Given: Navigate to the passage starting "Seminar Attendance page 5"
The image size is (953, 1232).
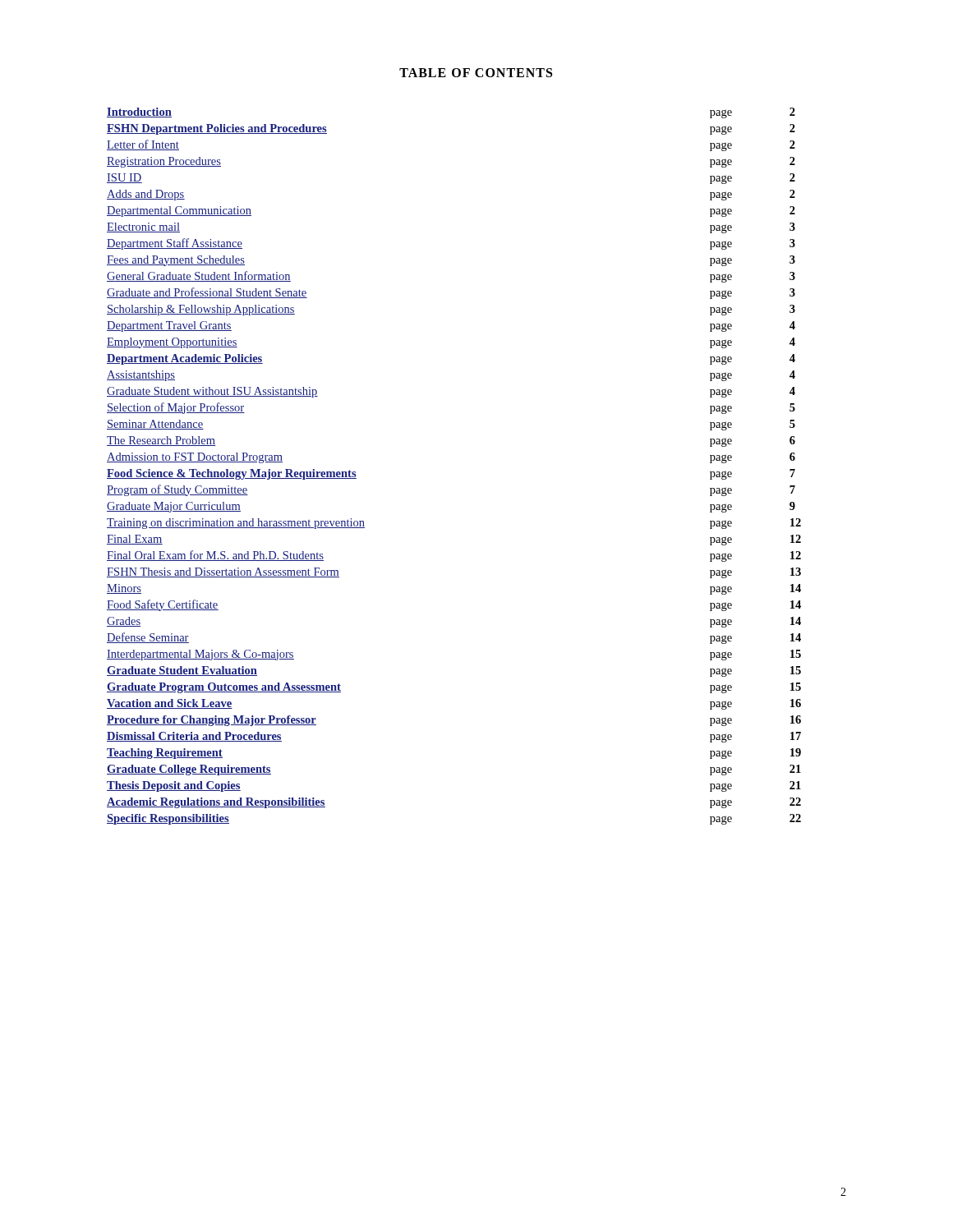Looking at the screenshot, I should point(155,425).
